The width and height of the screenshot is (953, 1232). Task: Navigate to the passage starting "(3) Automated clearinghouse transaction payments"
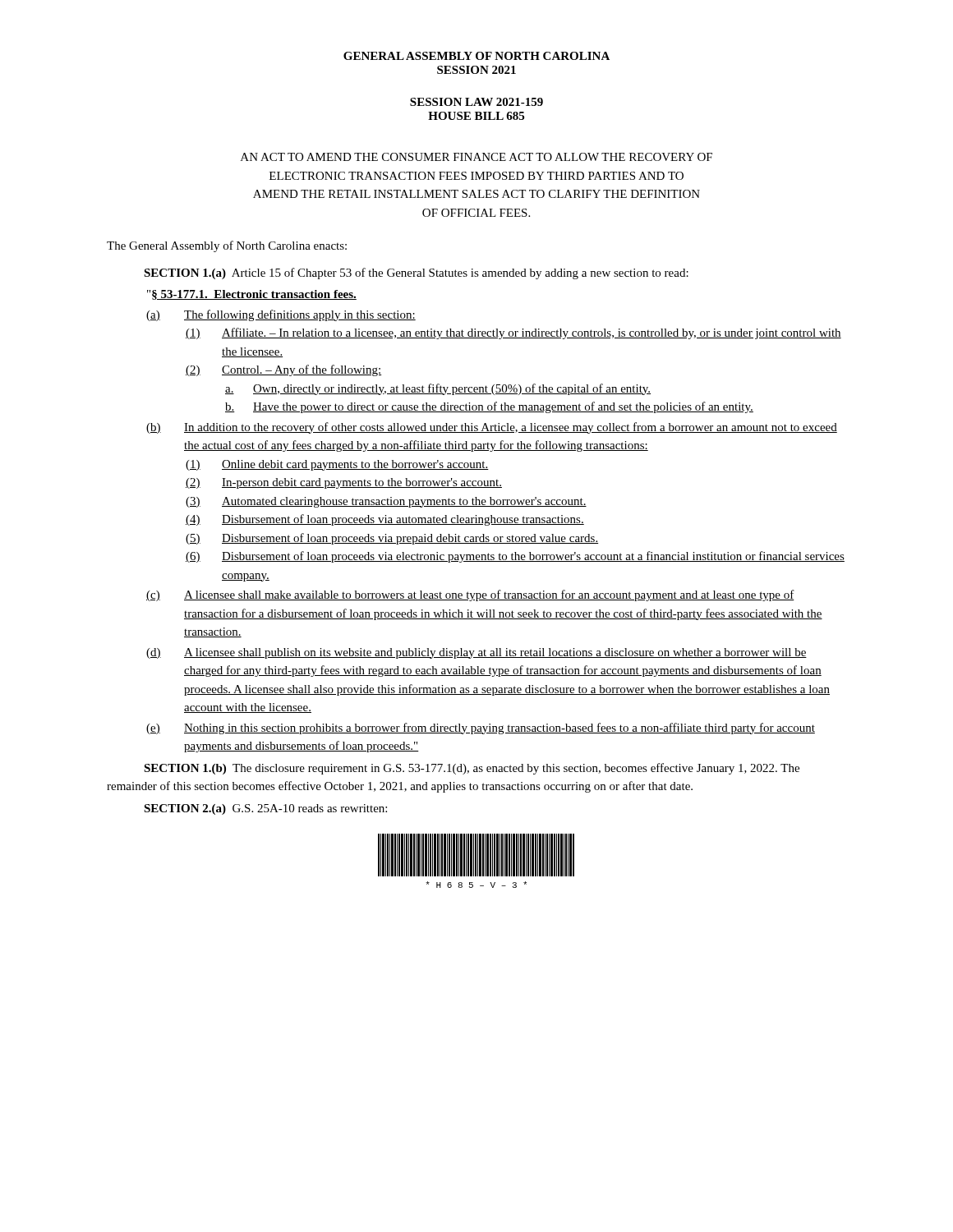tap(516, 501)
